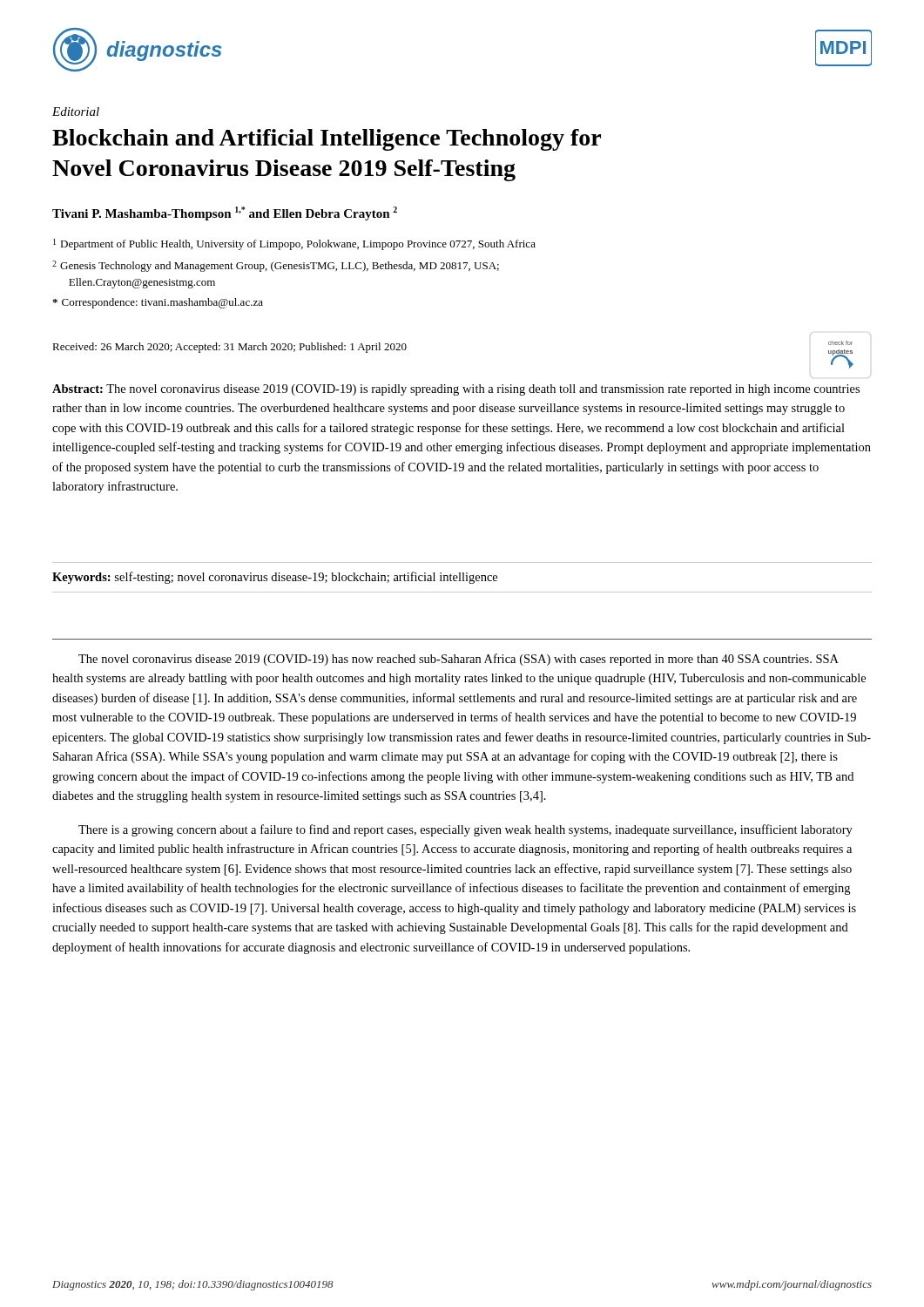Click the passage that begins "The novel coronavirus disease 2019 (COVID-19) has now"
The image size is (924, 1307).
coord(462,803)
